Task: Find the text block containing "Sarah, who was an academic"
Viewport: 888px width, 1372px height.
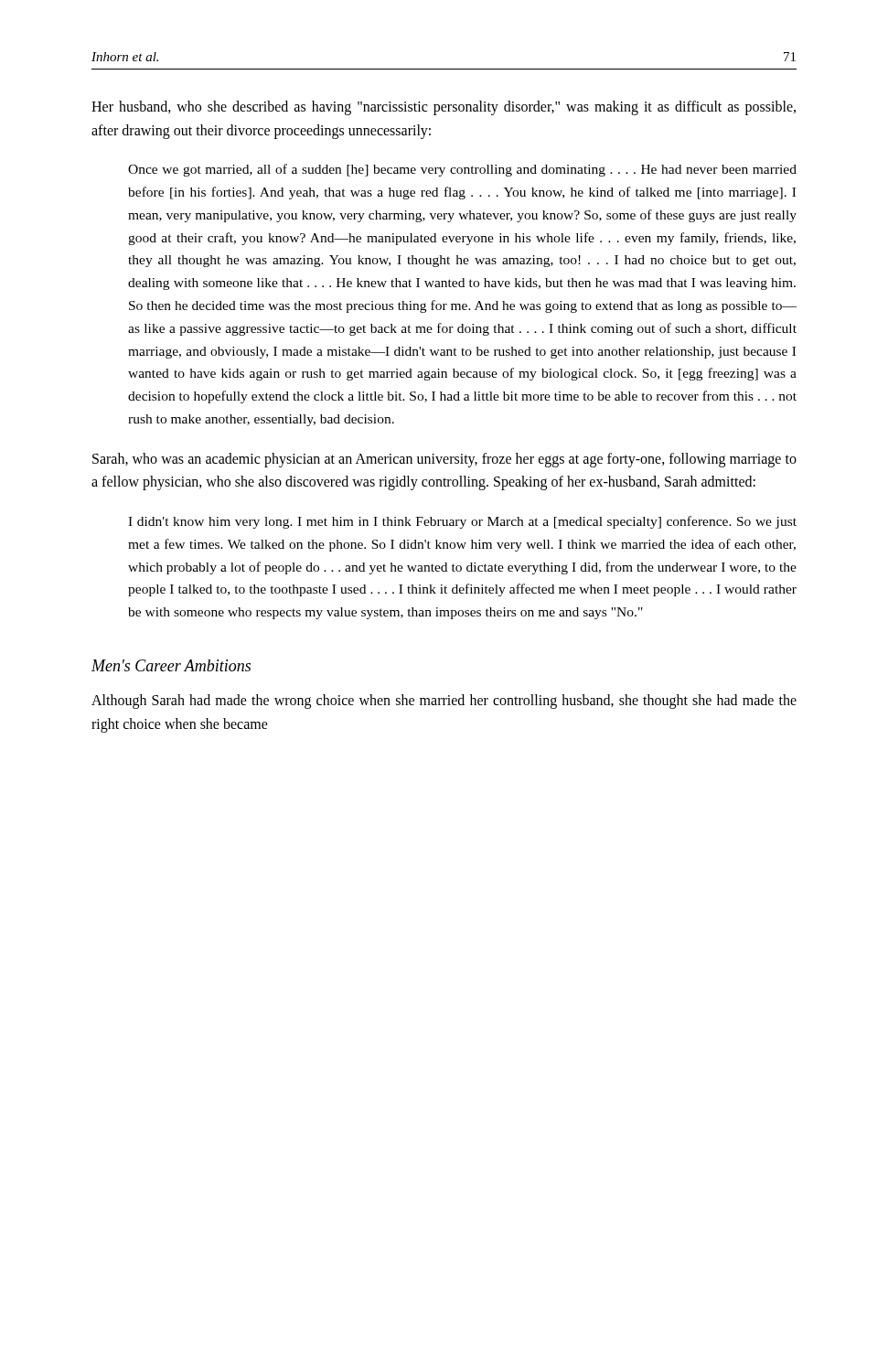Action: pyautogui.click(x=444, y=470)
